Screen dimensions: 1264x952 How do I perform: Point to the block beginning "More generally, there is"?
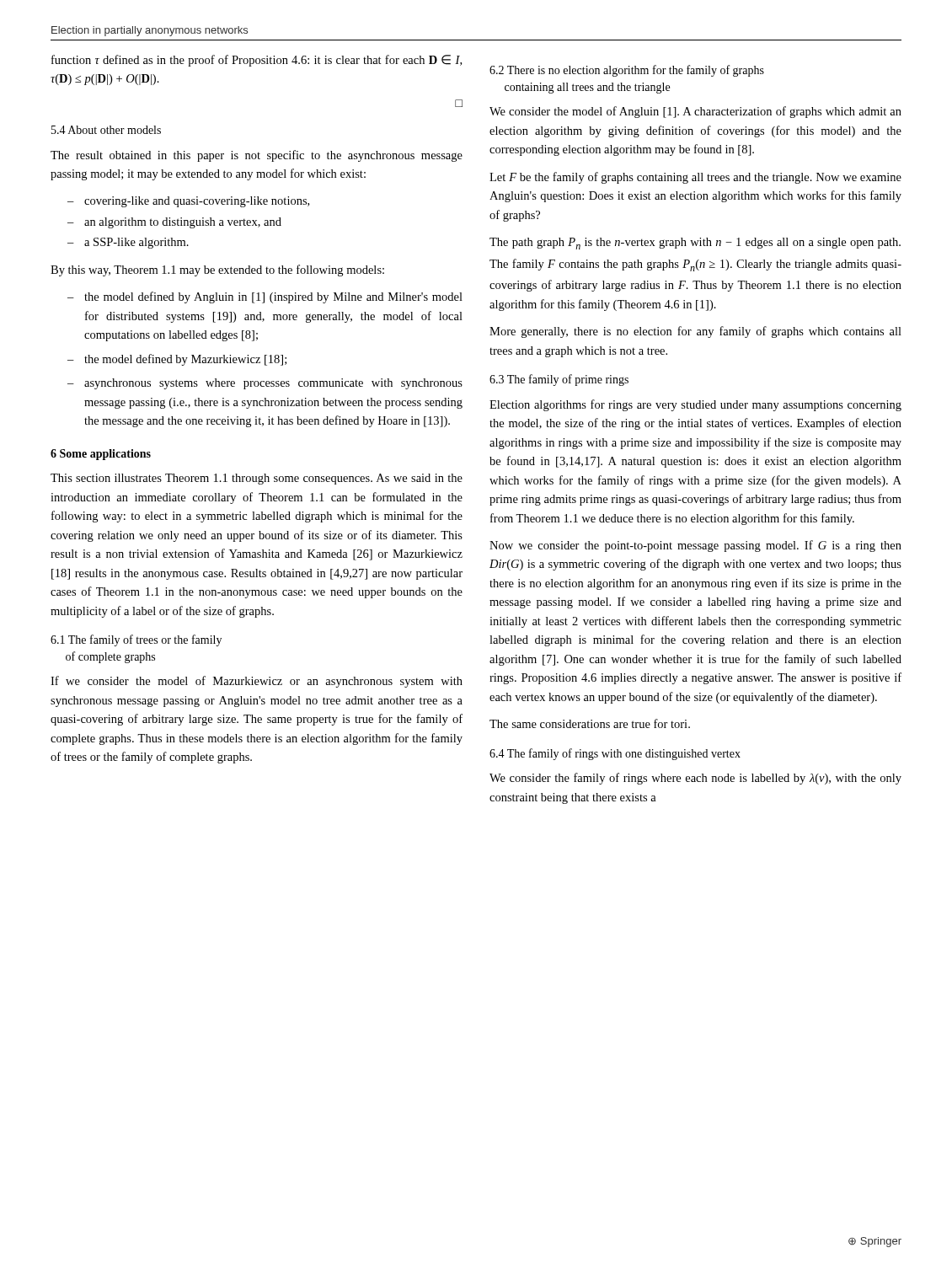[695, 341]
